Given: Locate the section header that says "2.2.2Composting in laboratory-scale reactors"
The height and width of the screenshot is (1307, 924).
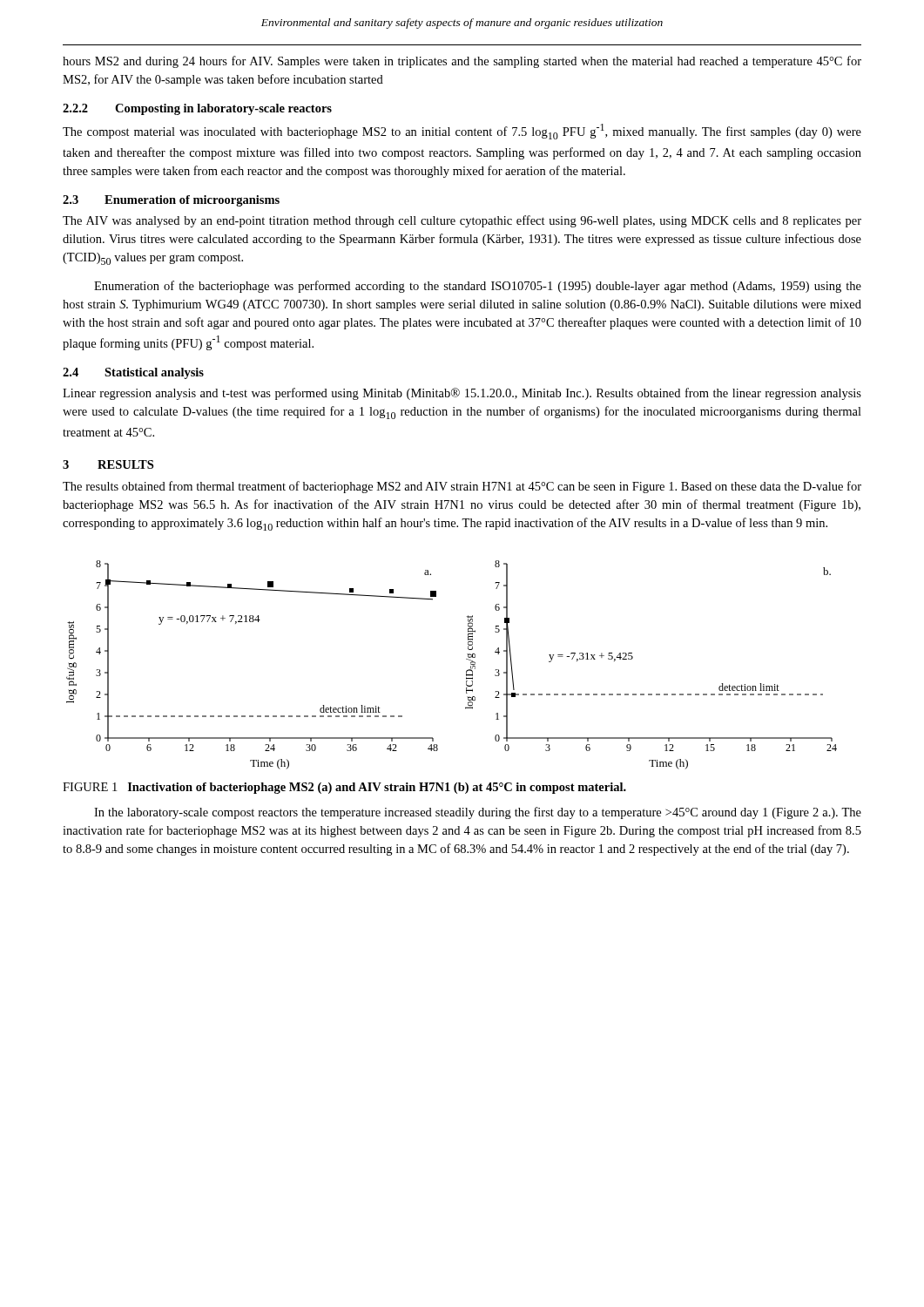Looking at the screenshot, I should [x=197, y=109].
